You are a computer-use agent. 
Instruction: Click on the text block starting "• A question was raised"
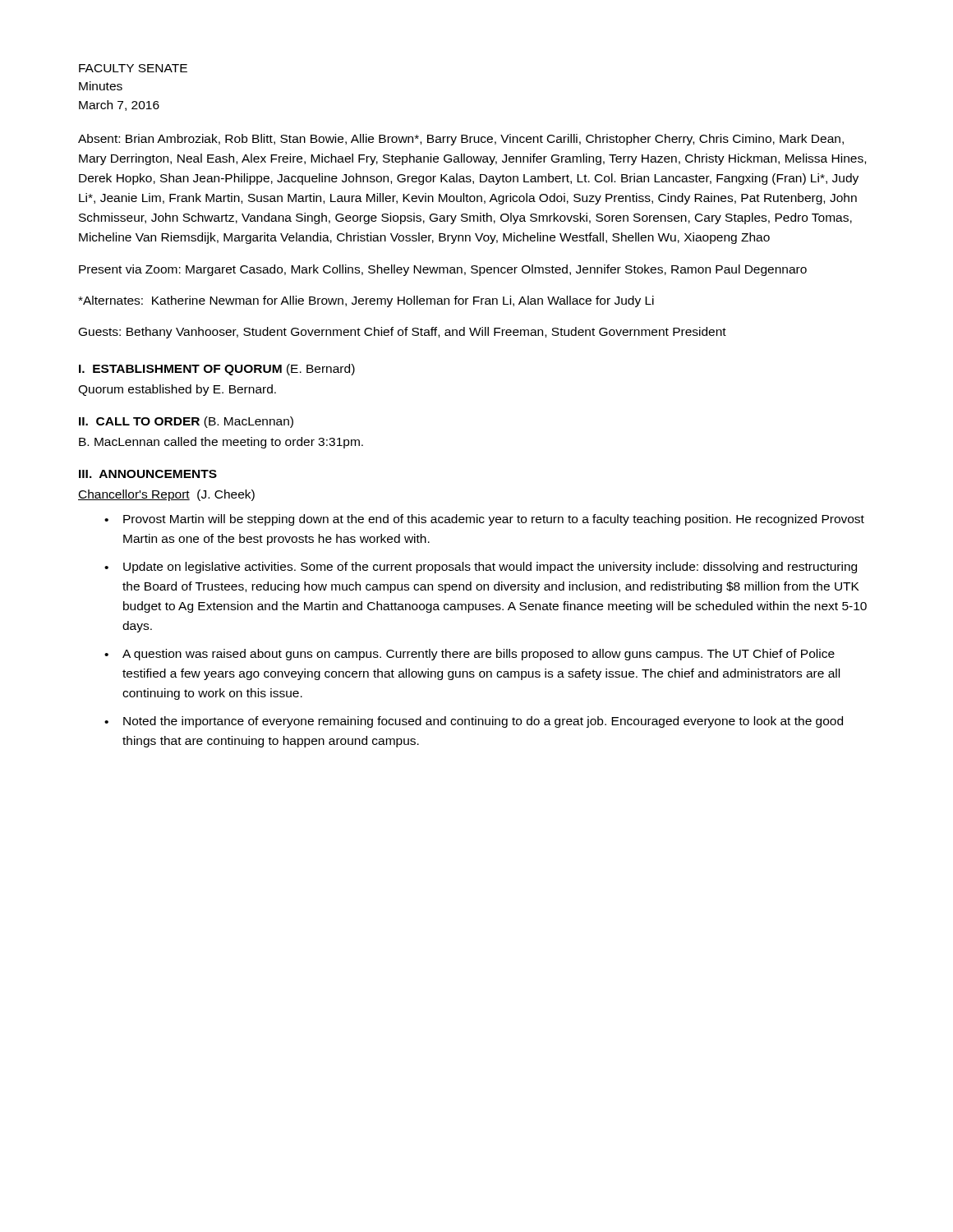coord(490,673)
